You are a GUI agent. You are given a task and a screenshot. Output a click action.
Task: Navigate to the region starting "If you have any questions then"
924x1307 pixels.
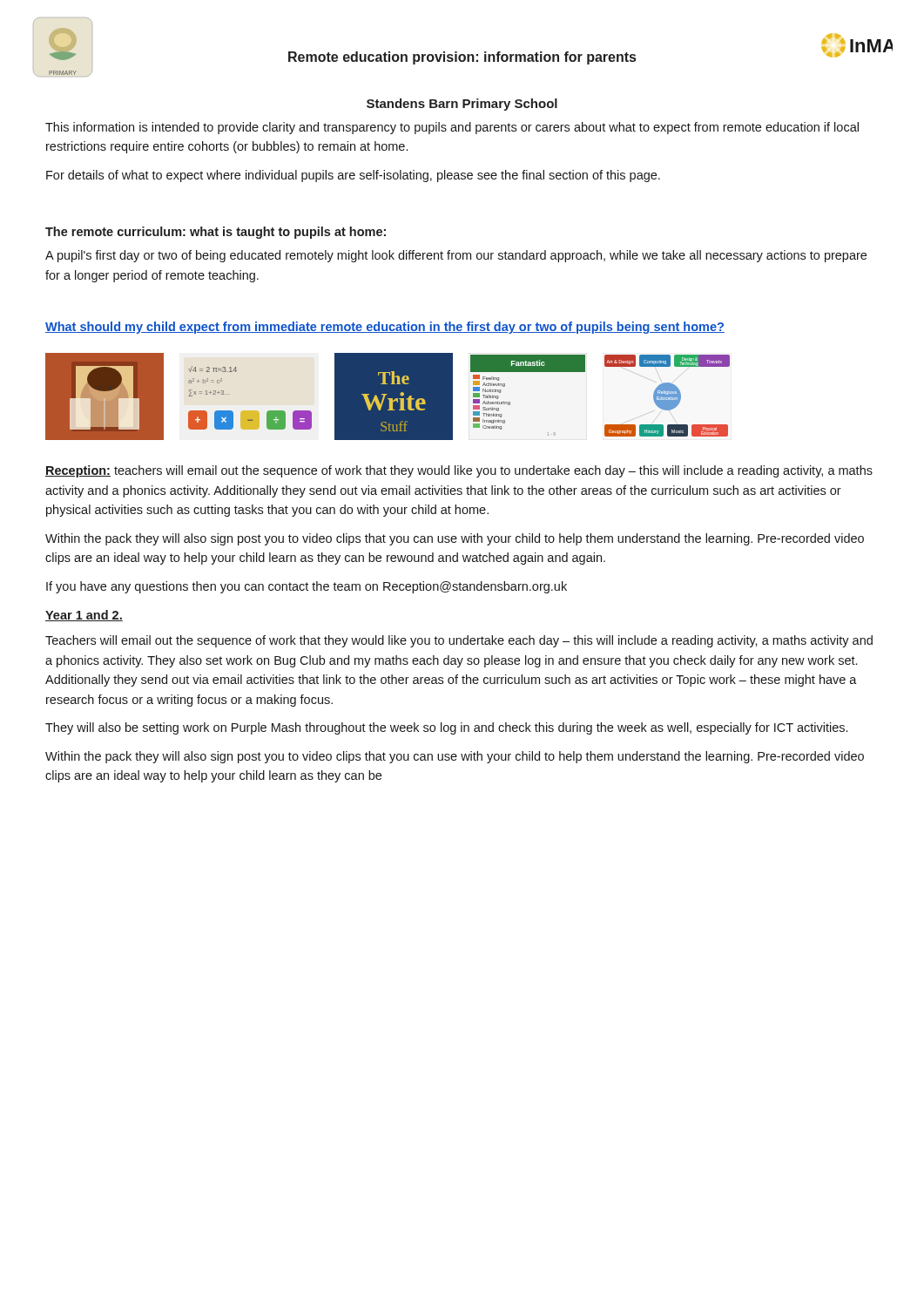click(x=306, y=586)
